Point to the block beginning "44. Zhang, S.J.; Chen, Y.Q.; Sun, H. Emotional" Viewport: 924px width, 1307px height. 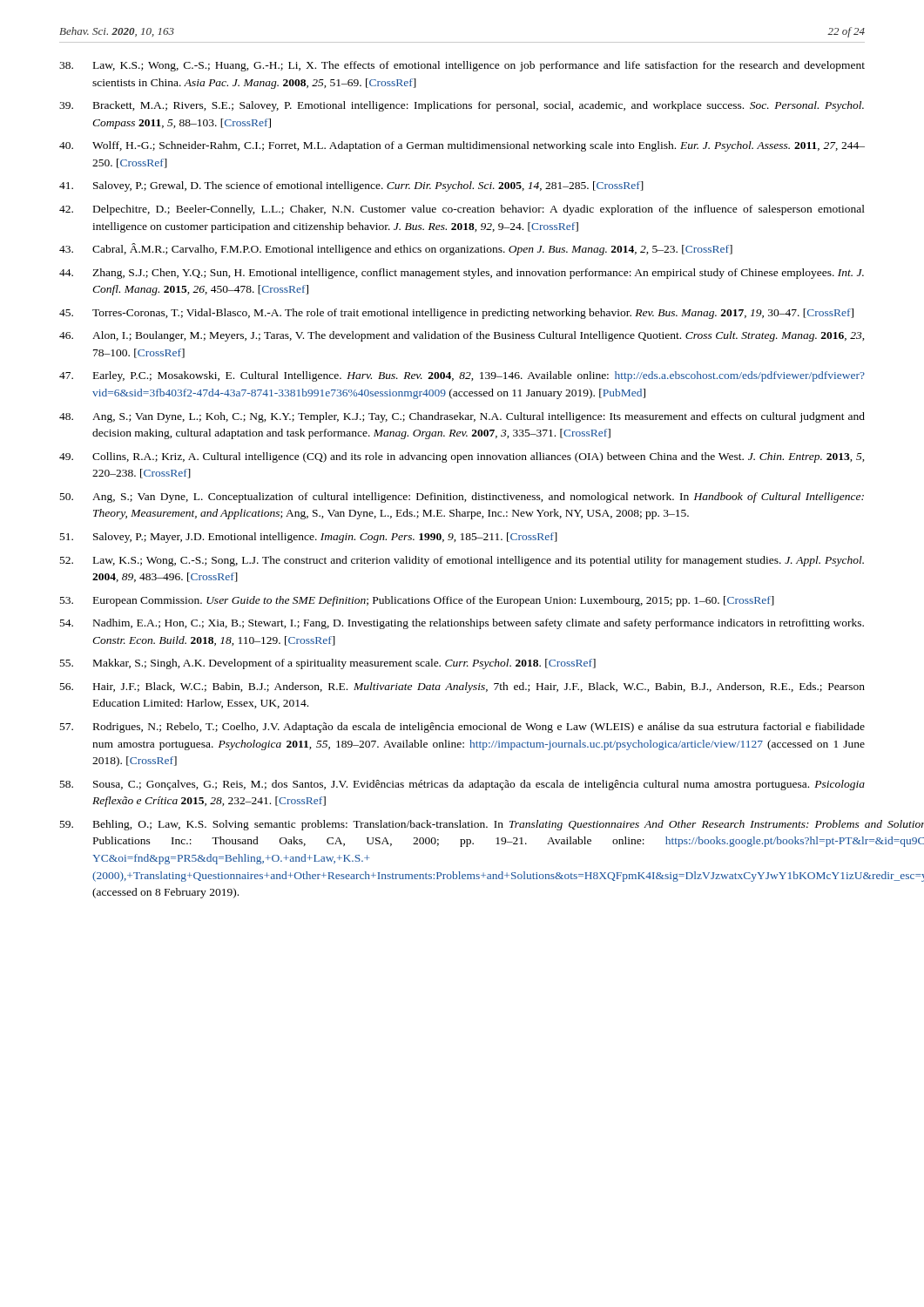462,281
